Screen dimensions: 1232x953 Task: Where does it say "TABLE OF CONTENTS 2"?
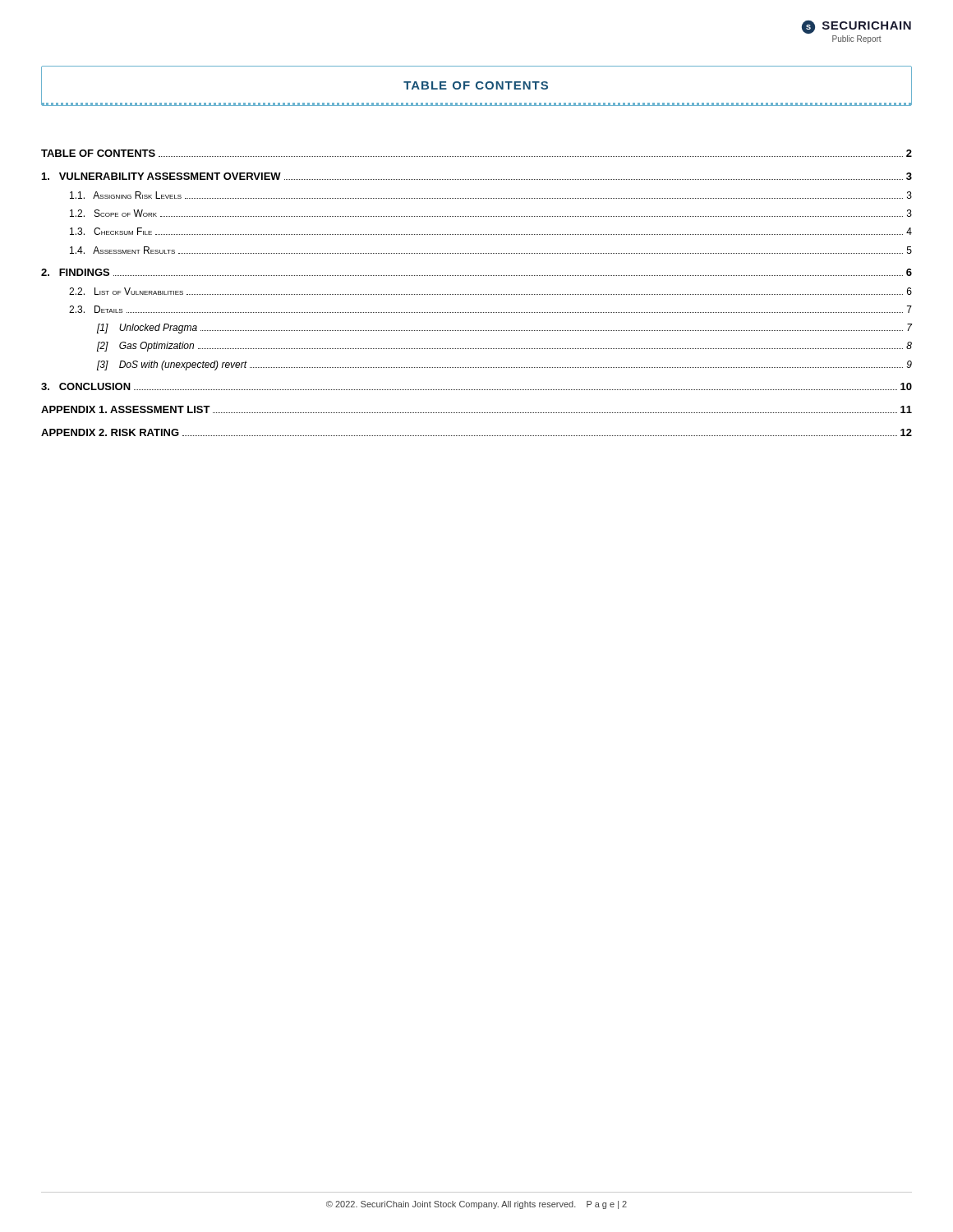click(x=476, y=154)
